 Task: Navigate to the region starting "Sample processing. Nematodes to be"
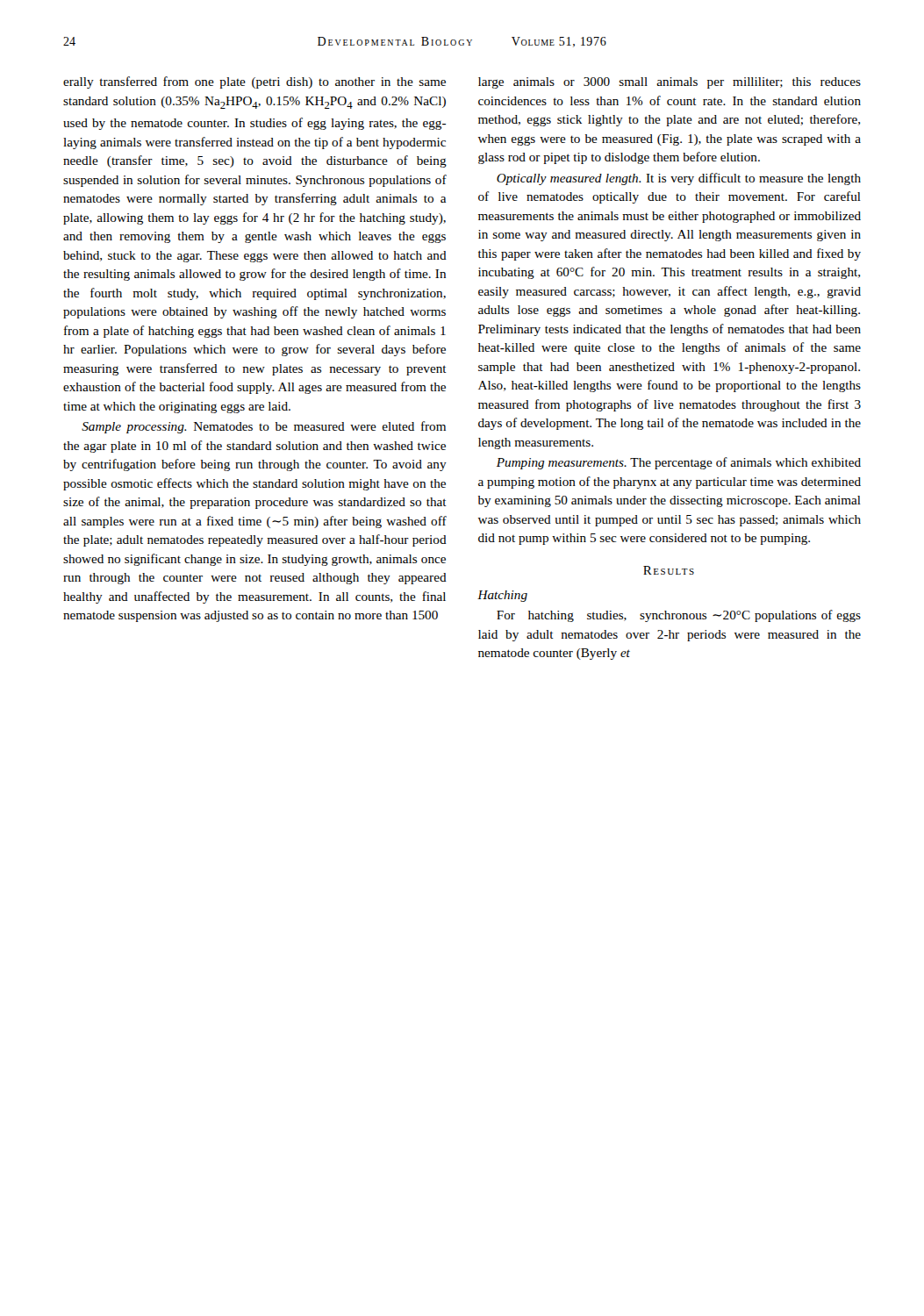tap(255, 521)
